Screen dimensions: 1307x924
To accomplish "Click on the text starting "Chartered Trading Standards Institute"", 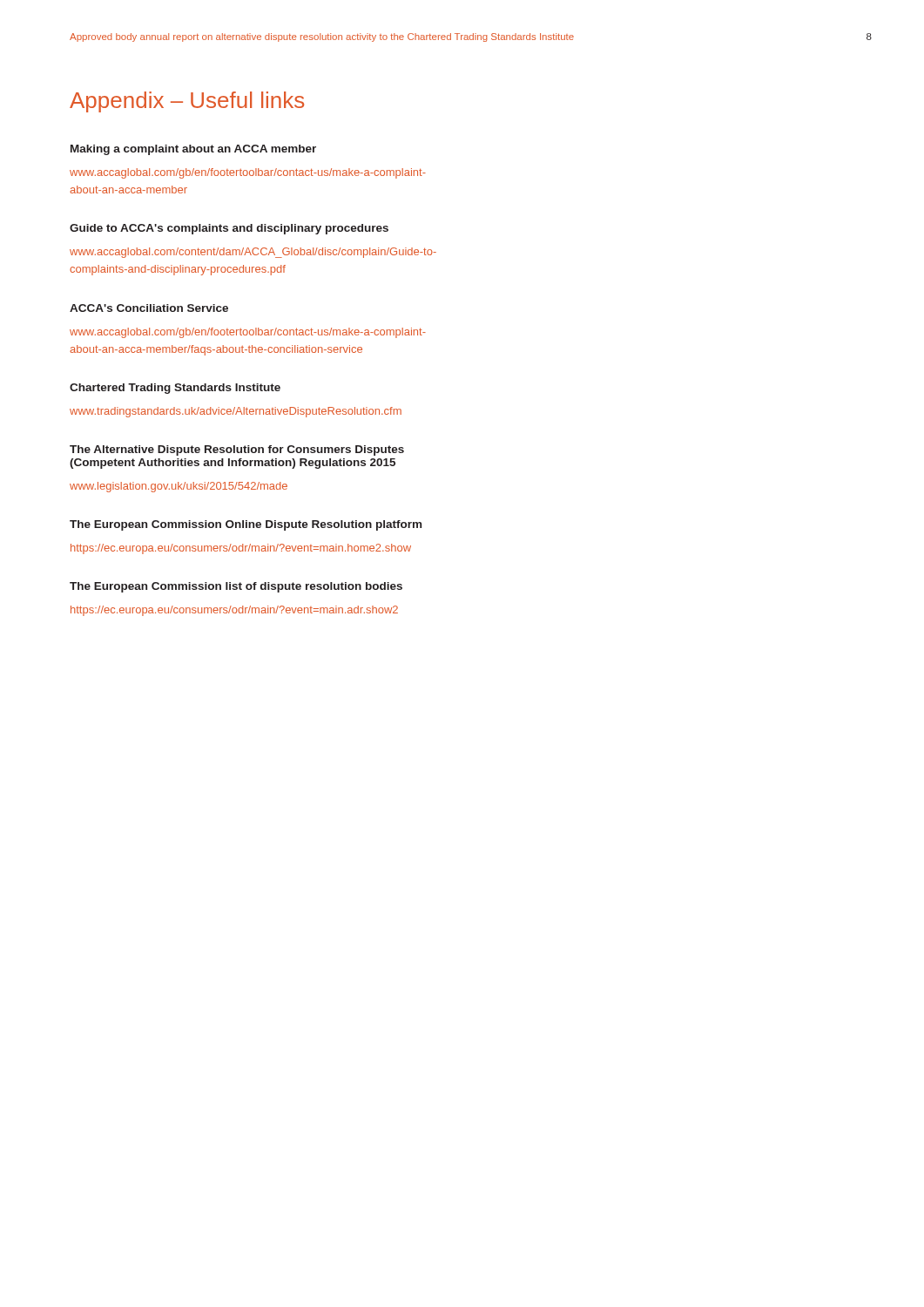I will [x=175, y=389].
